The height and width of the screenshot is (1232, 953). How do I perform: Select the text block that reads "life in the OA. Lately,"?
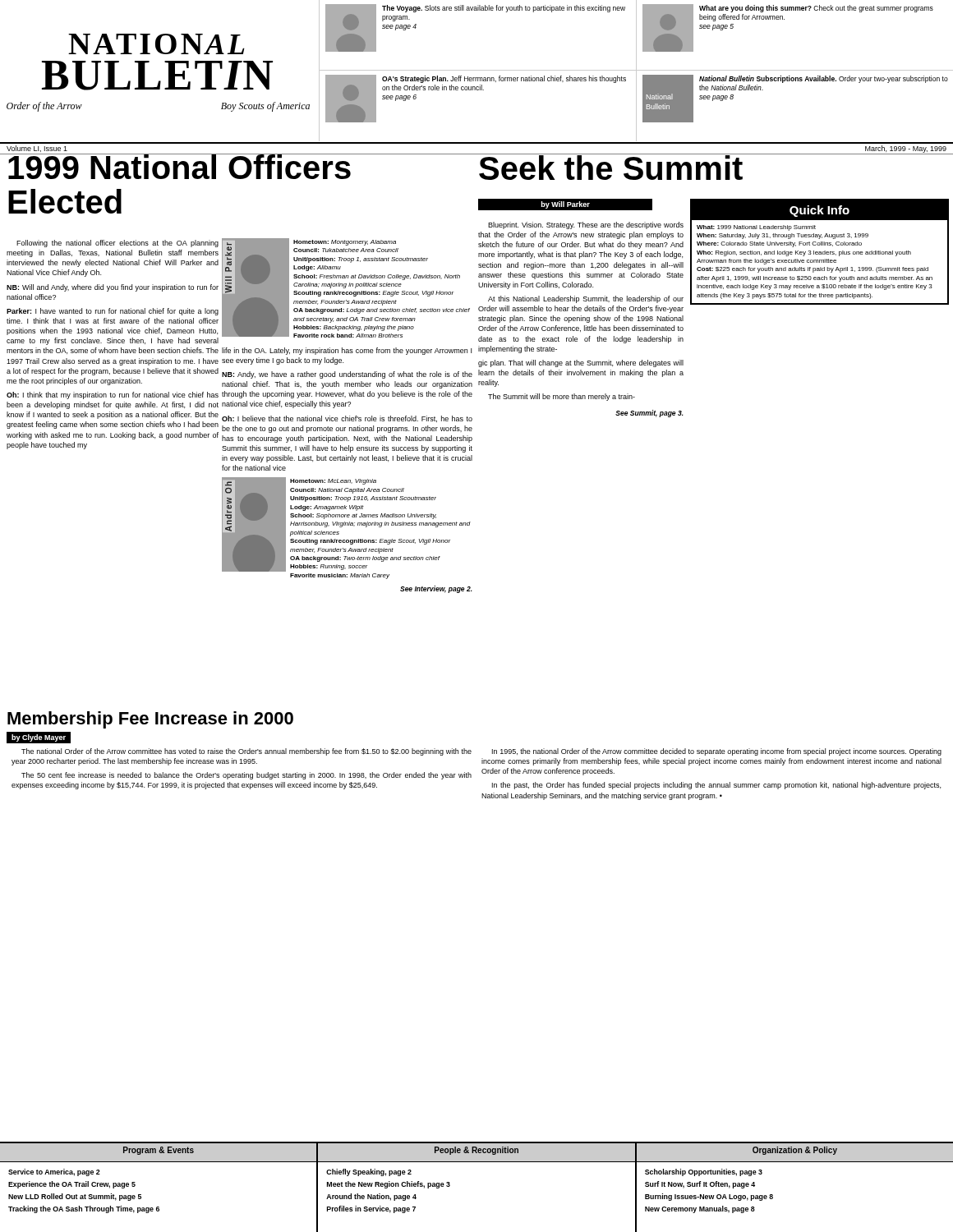tap(347, 355)
